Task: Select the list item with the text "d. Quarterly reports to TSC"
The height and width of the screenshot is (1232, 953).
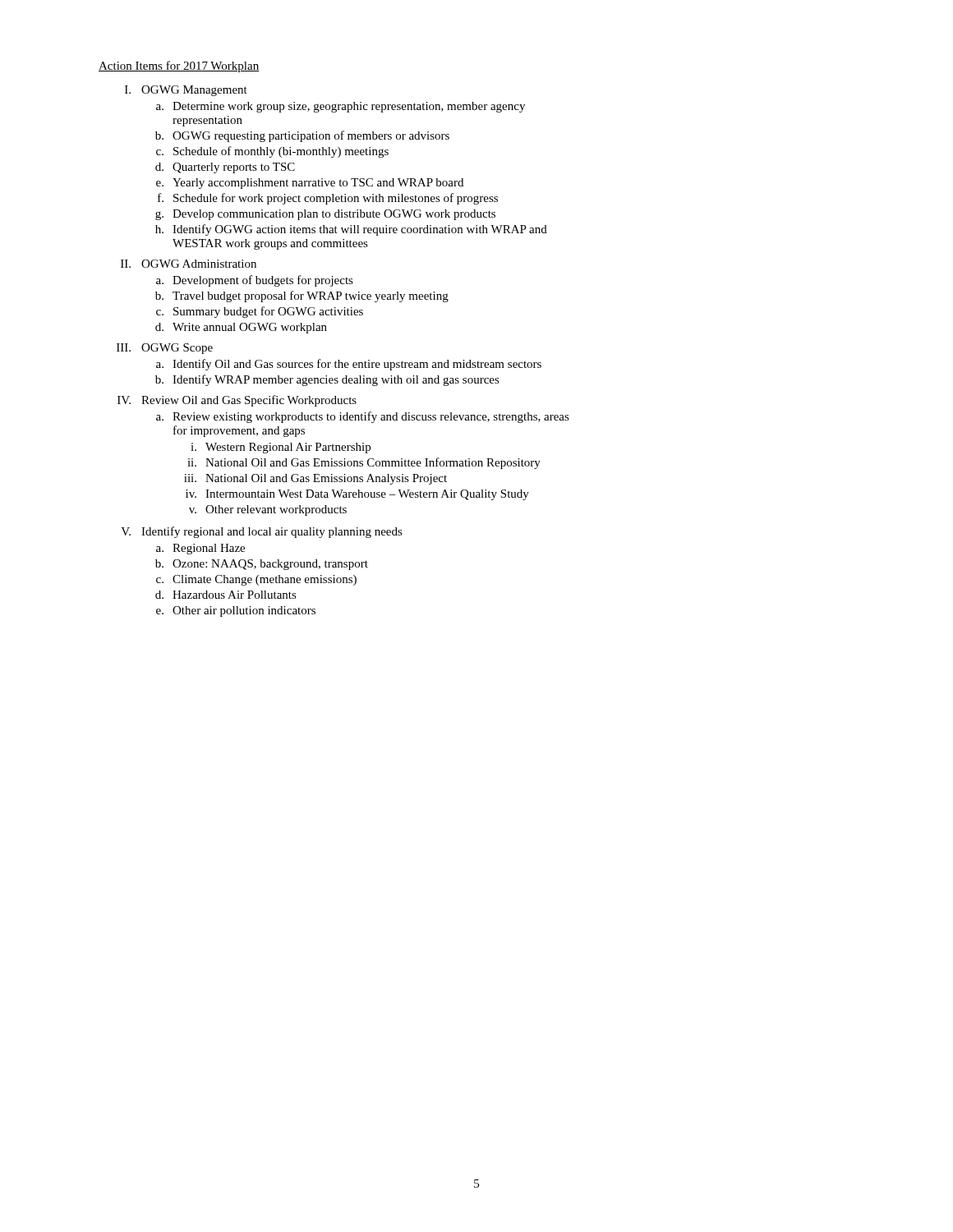Action: [x=225, y=168]
